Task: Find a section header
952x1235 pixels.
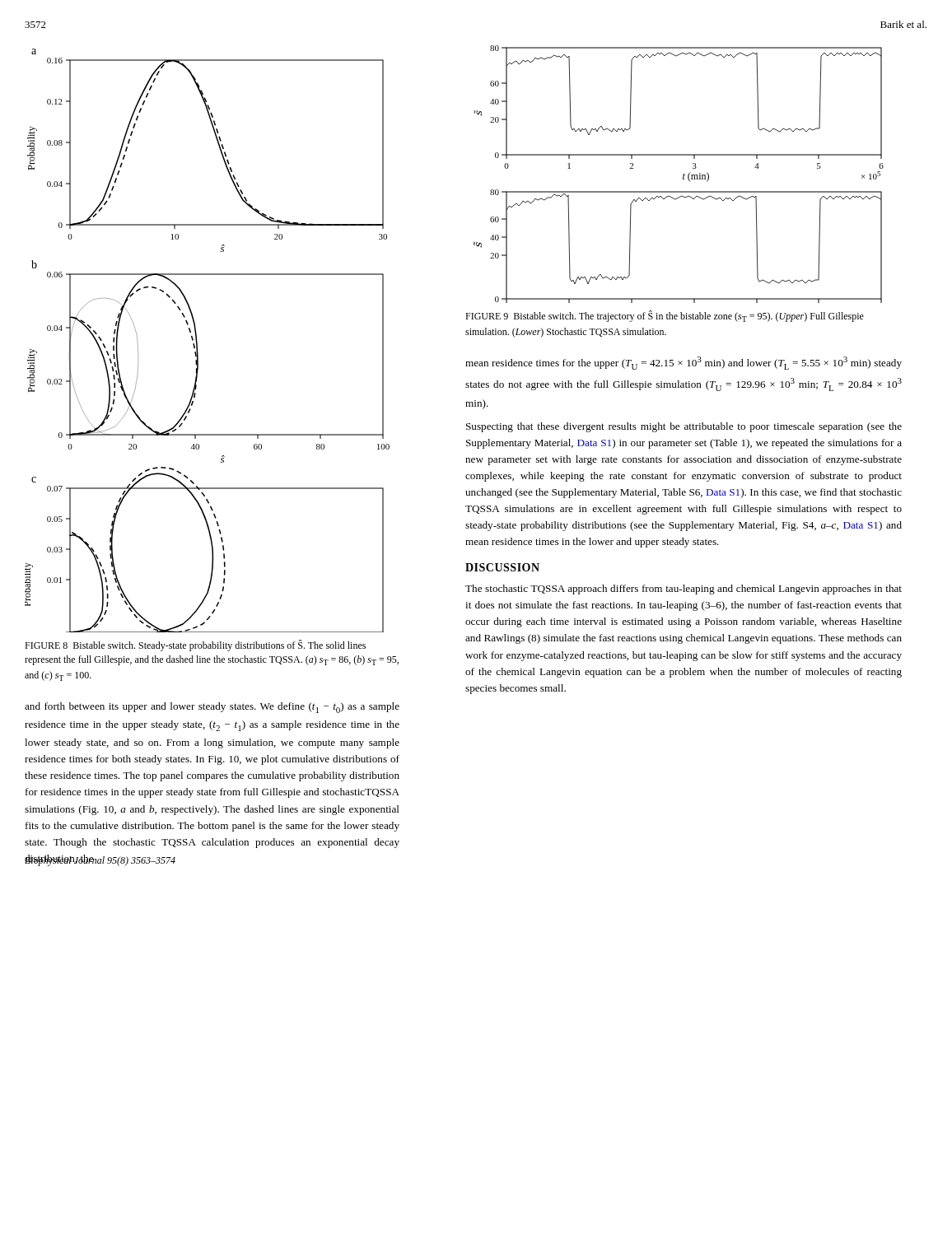Action: click(503, 568)
